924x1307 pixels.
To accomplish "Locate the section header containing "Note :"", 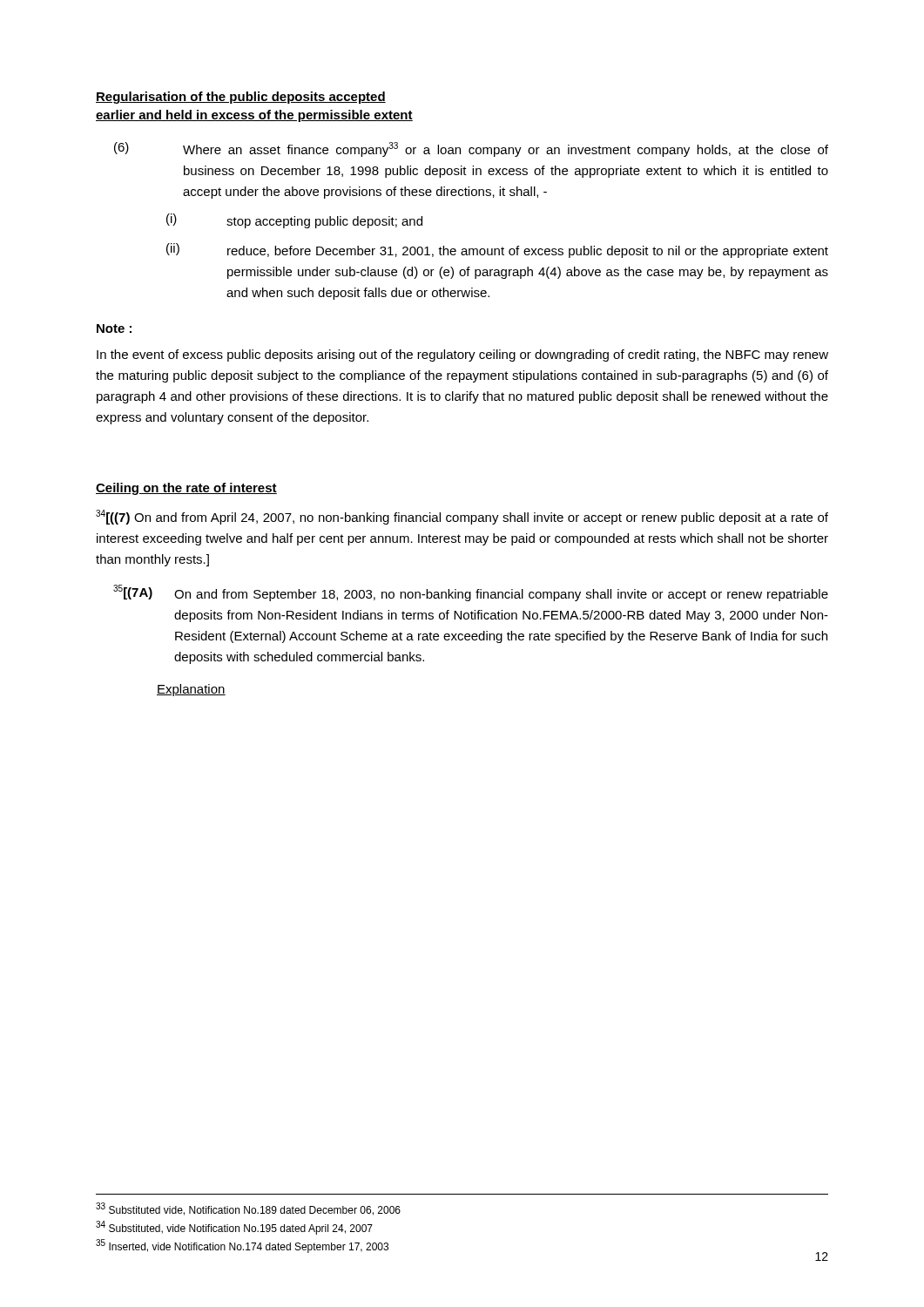I will 114,328.
